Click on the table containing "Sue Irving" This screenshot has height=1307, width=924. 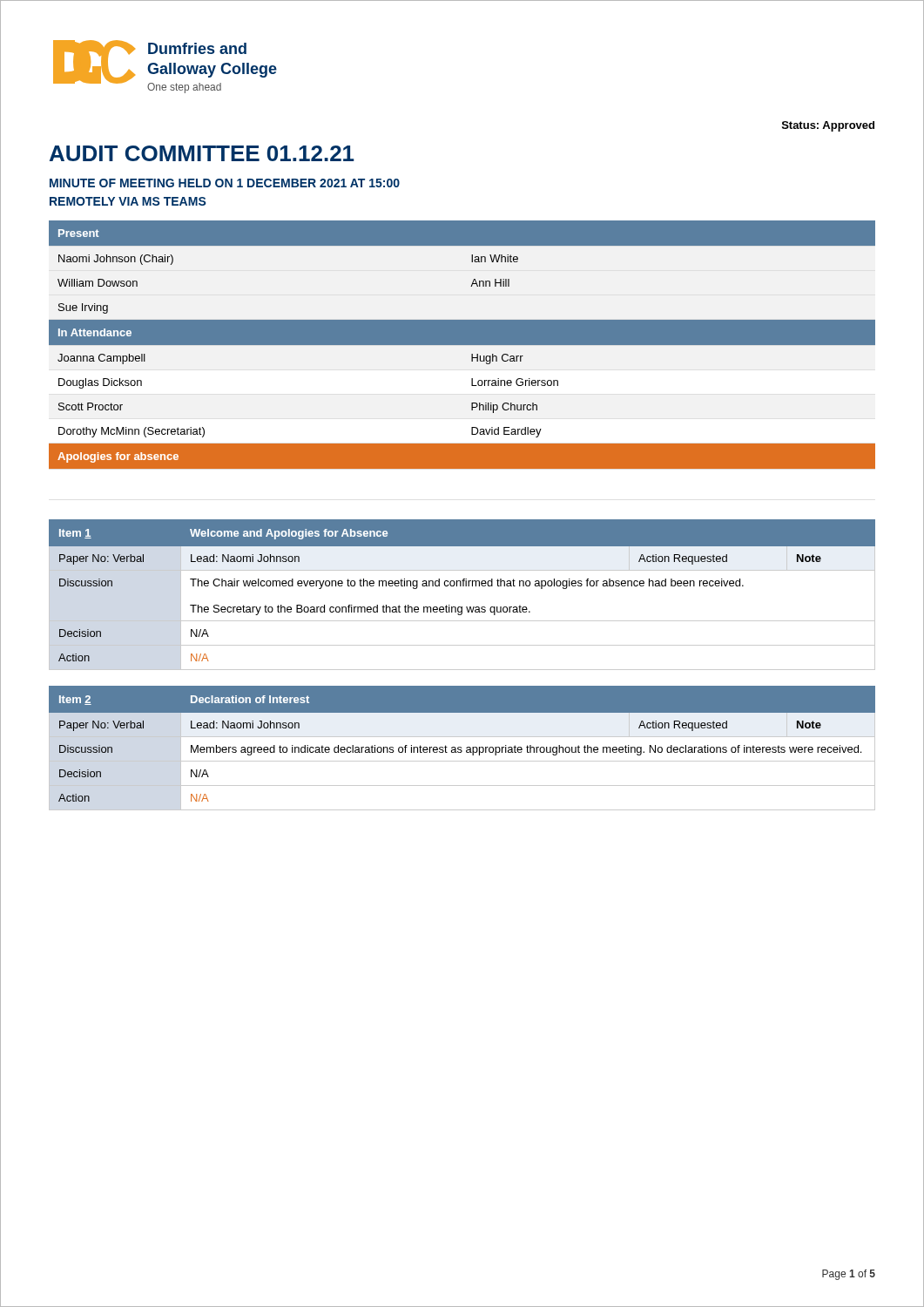462,360
